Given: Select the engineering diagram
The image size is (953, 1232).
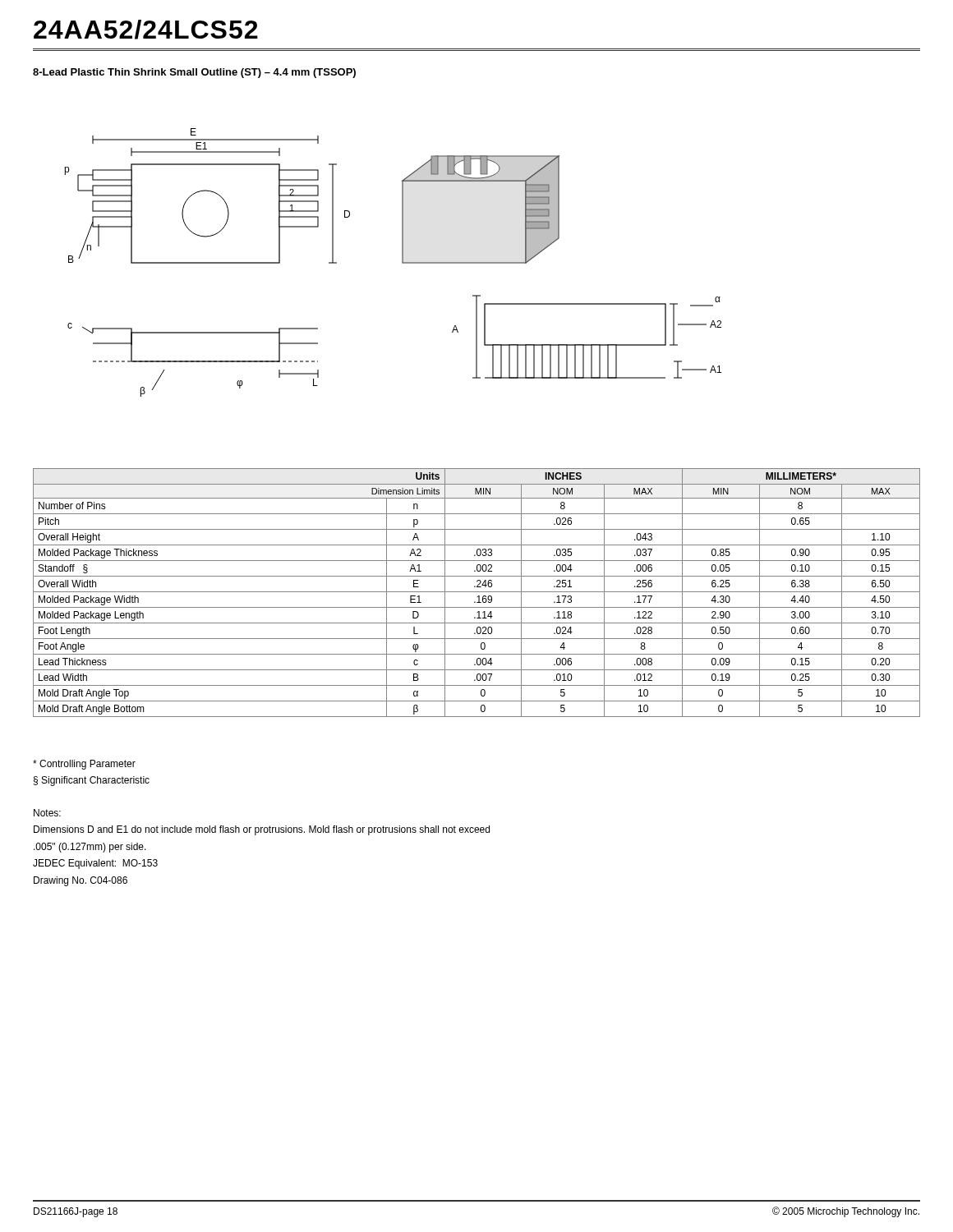Looking at the screenshot, I should tap(476, 267).
